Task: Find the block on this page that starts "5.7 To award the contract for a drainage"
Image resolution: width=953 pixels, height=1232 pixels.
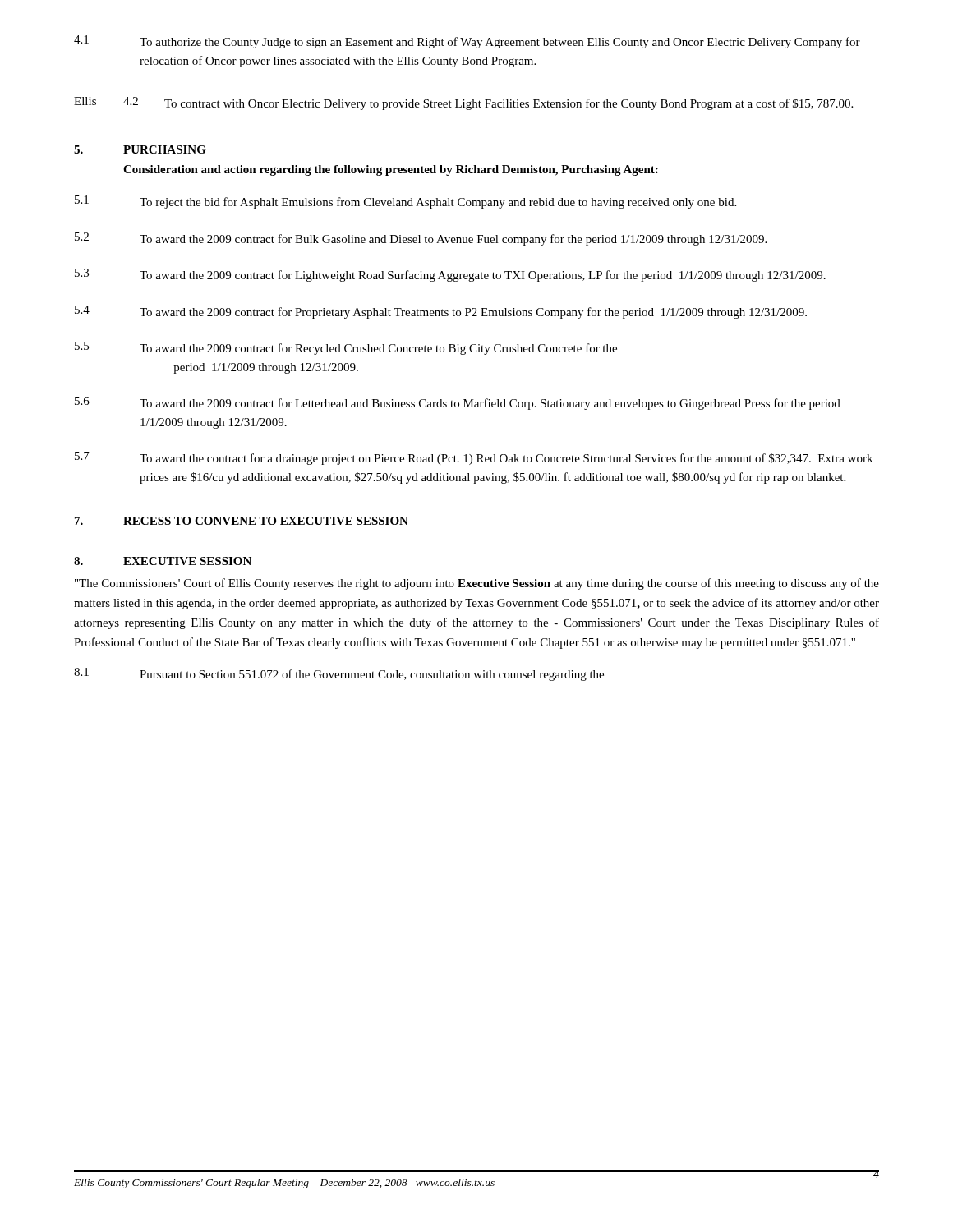Action: click(476, 468)
